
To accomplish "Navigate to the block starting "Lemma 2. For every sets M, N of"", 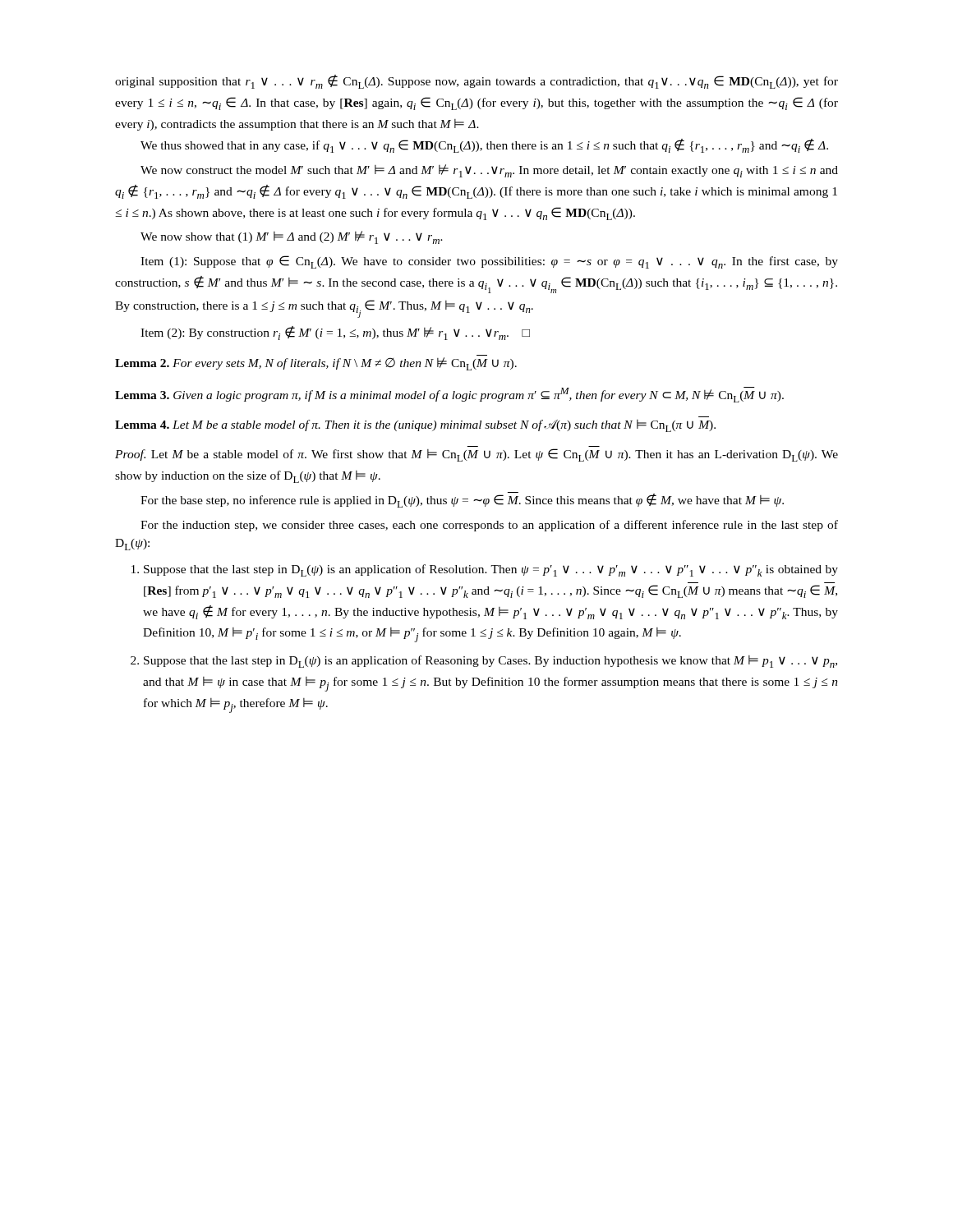I will pyautogui.click(x=476, y=365).
